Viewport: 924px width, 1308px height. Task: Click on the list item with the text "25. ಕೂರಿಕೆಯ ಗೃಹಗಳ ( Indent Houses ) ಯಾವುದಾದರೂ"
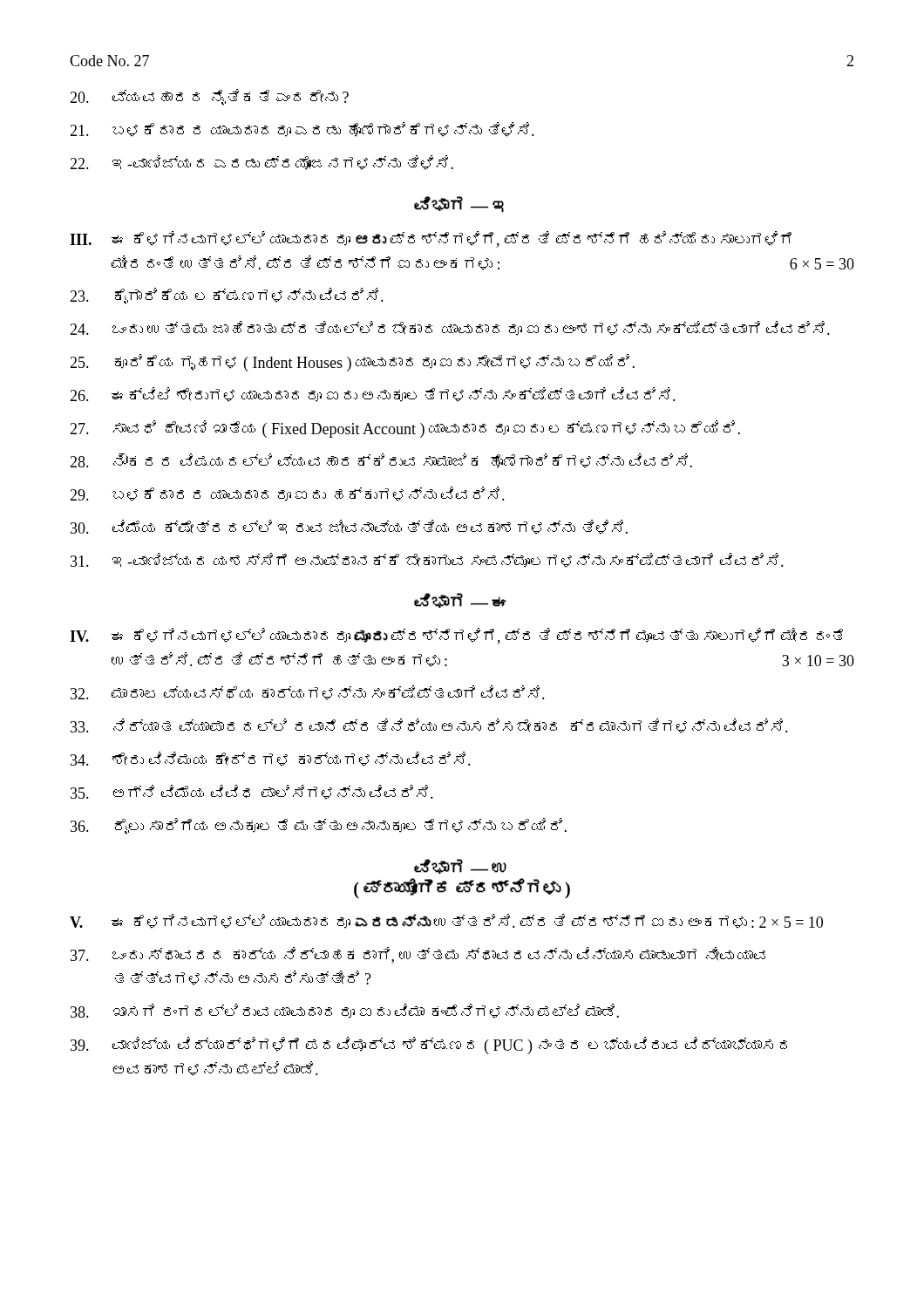tap(462, 364)
